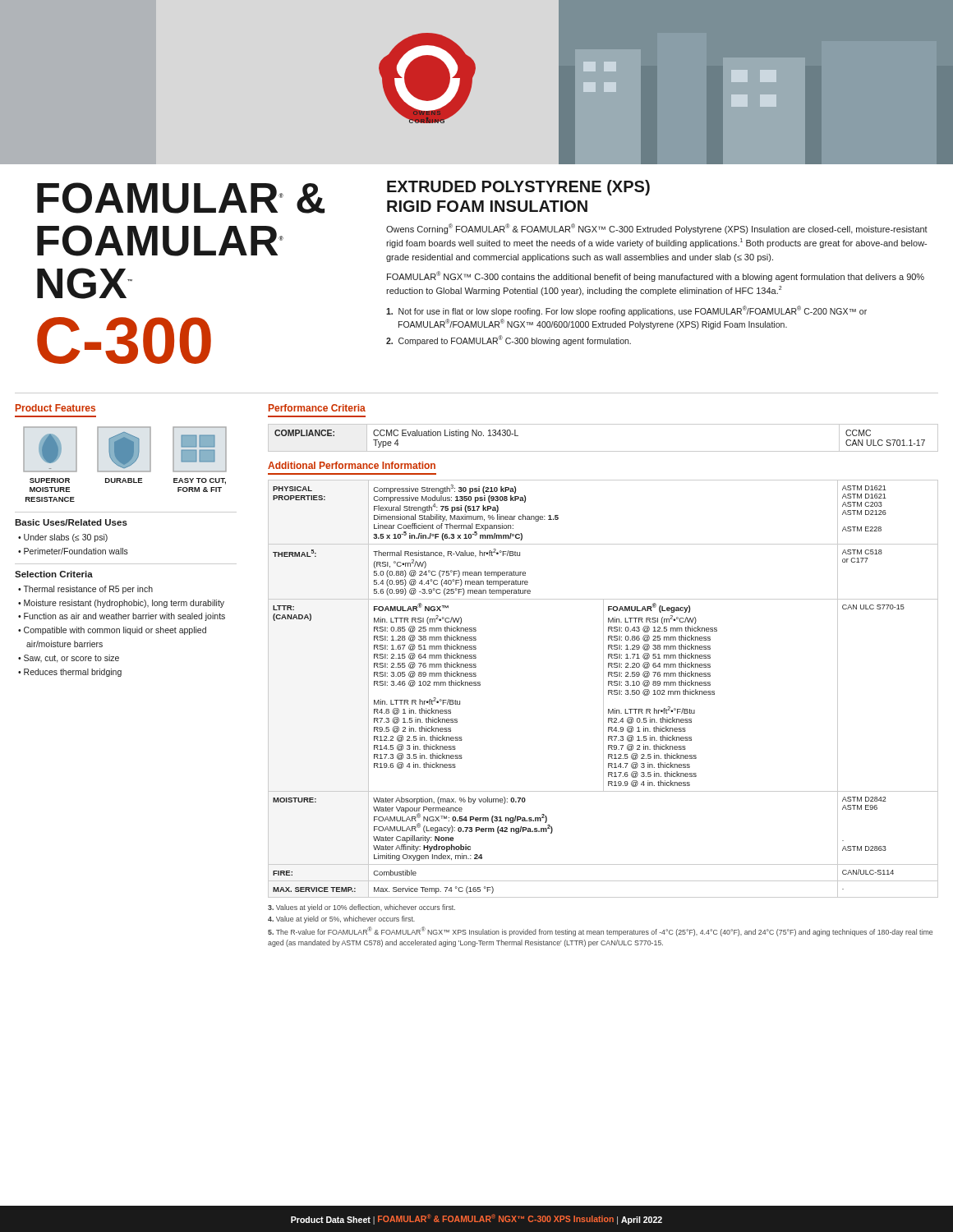Click on the table containing "Thermal Resistance, R-Value, hr•ft 2"

pos(603,689)
